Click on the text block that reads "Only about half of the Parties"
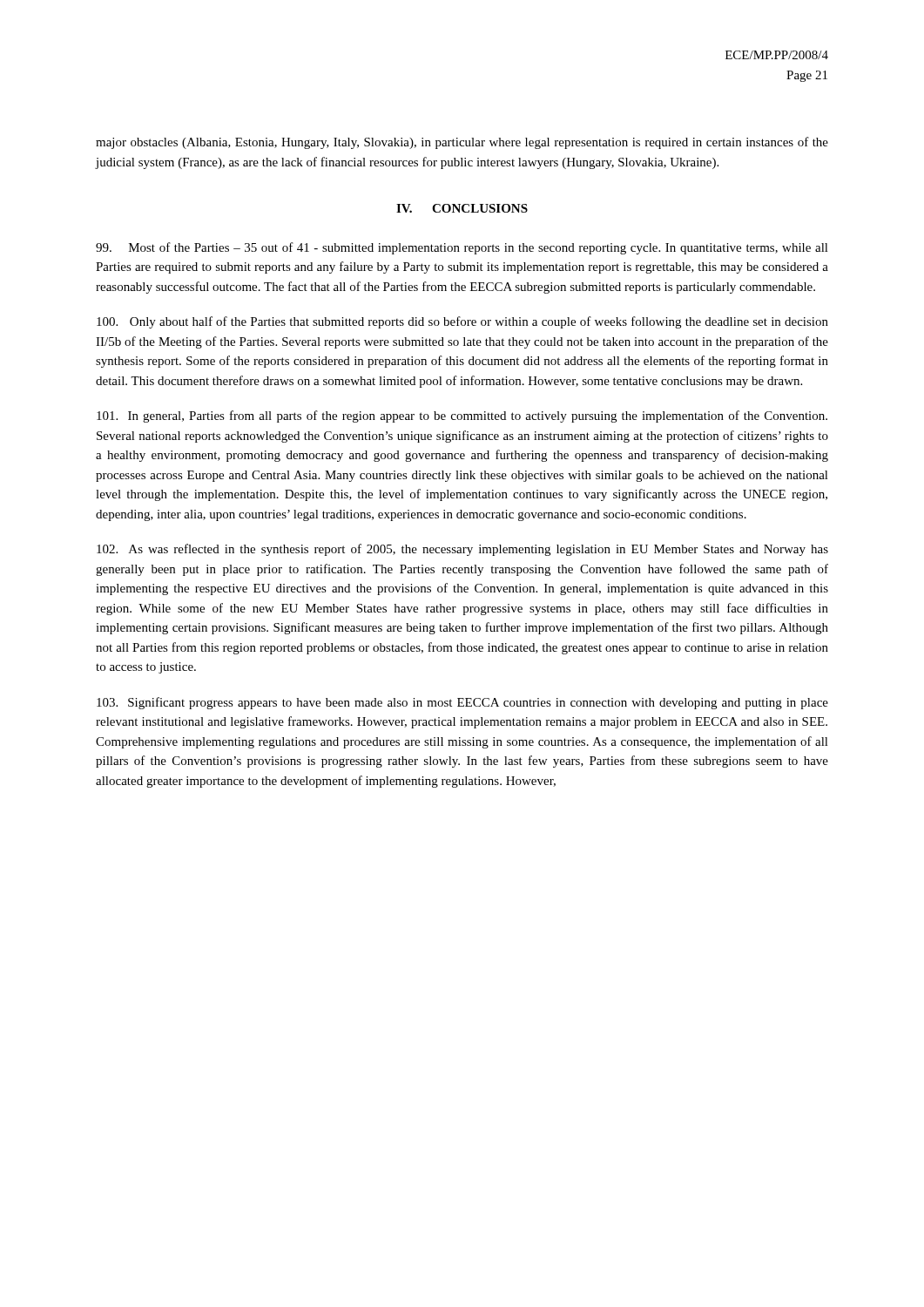The height and width of the screenshot is (1307, 924). pyautogui.click(x=462, y=351)
